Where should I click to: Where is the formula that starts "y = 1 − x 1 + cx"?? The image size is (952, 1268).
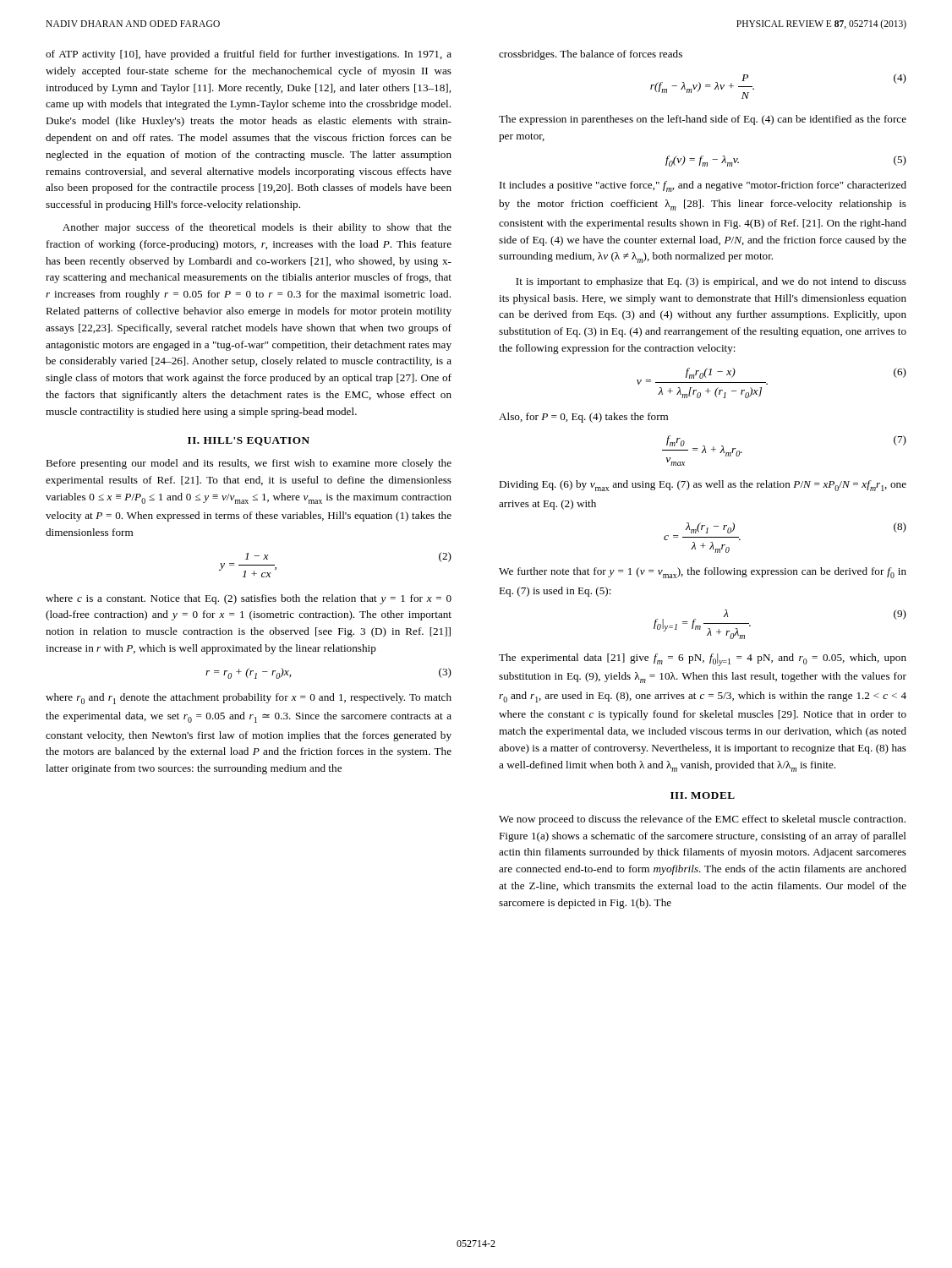point(257,565)
